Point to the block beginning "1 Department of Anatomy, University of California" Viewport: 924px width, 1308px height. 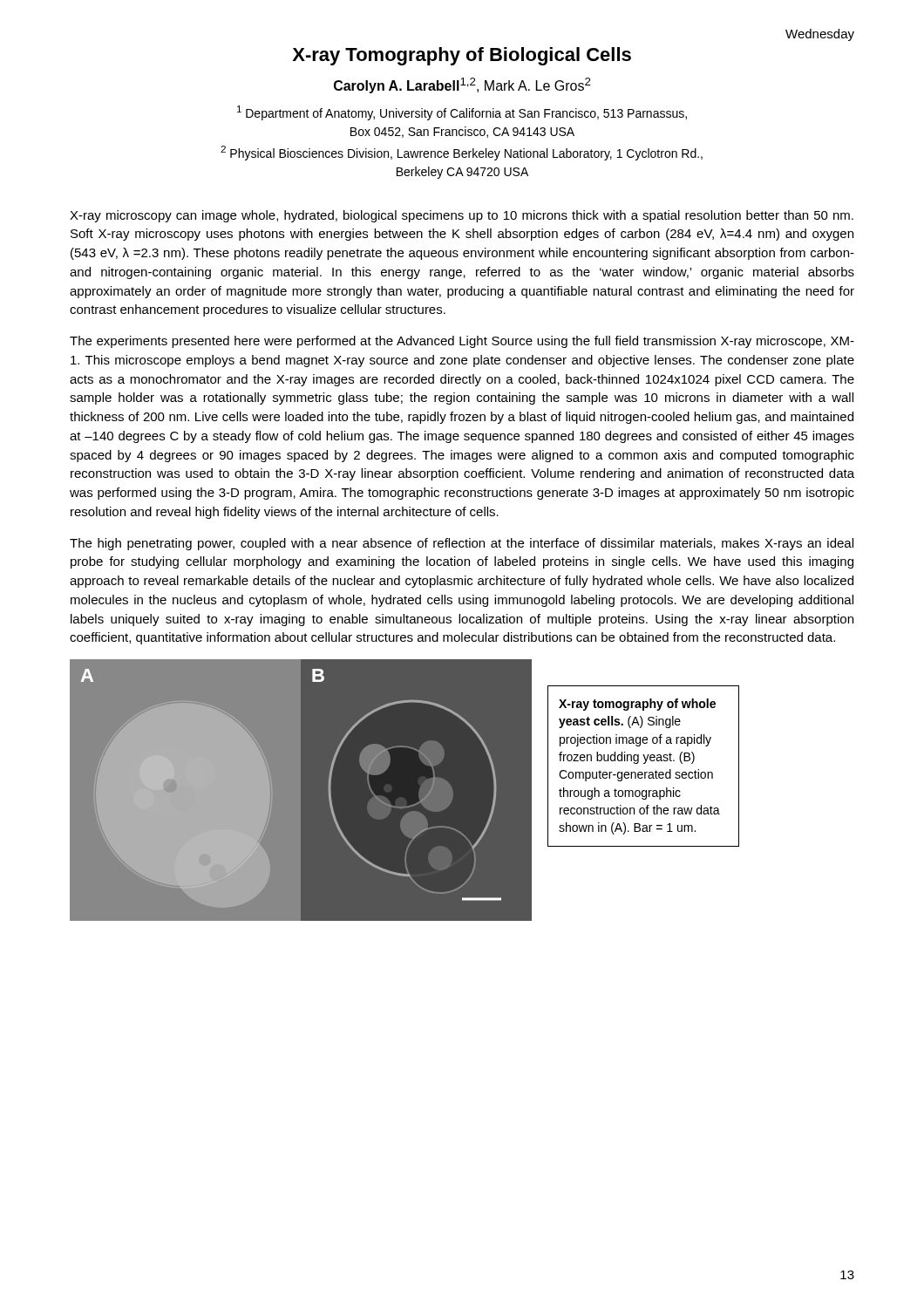point(462,141)
